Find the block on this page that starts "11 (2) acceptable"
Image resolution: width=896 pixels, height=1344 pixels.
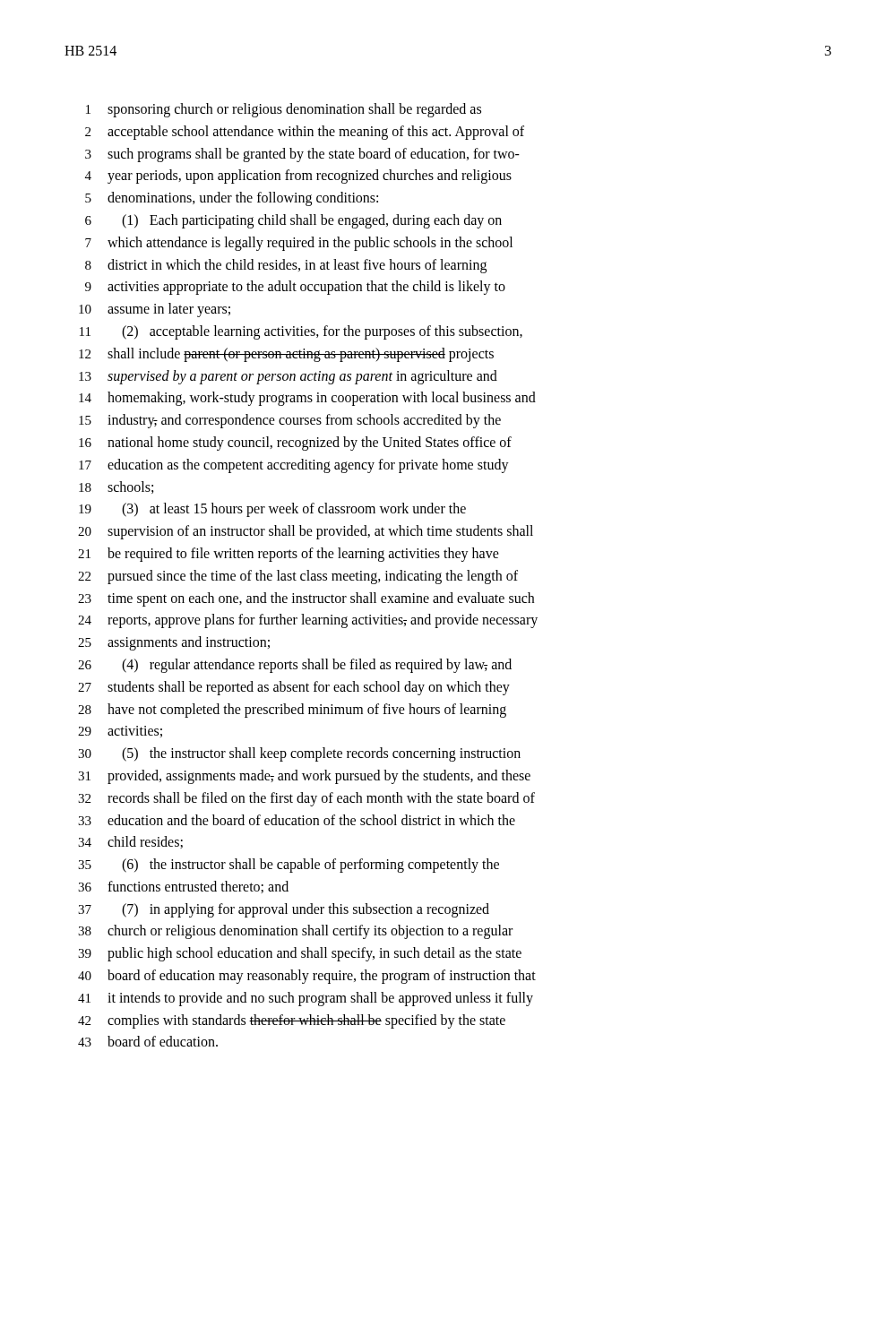[448, 410]
